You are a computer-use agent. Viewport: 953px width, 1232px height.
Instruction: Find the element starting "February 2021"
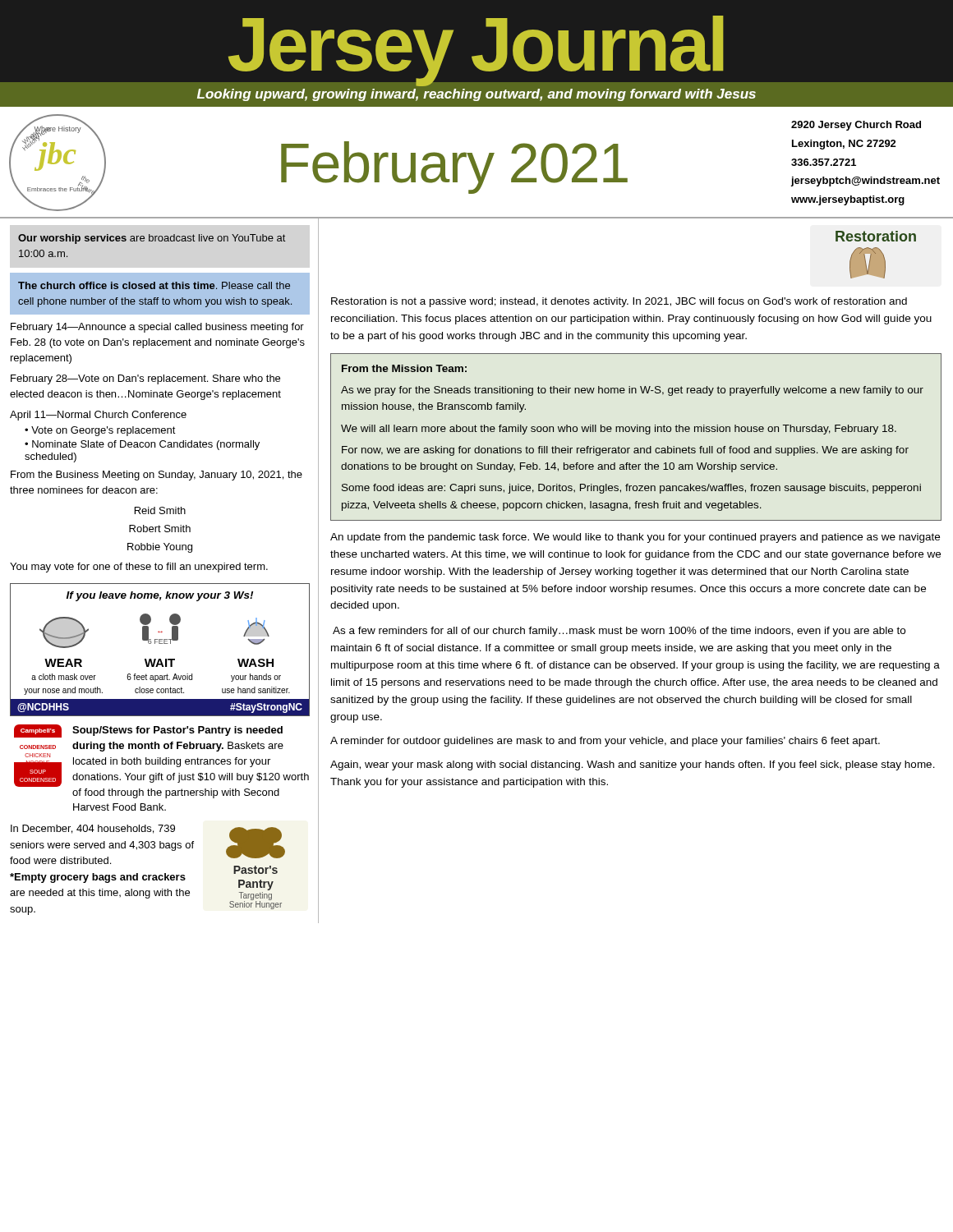coord(453,163)
